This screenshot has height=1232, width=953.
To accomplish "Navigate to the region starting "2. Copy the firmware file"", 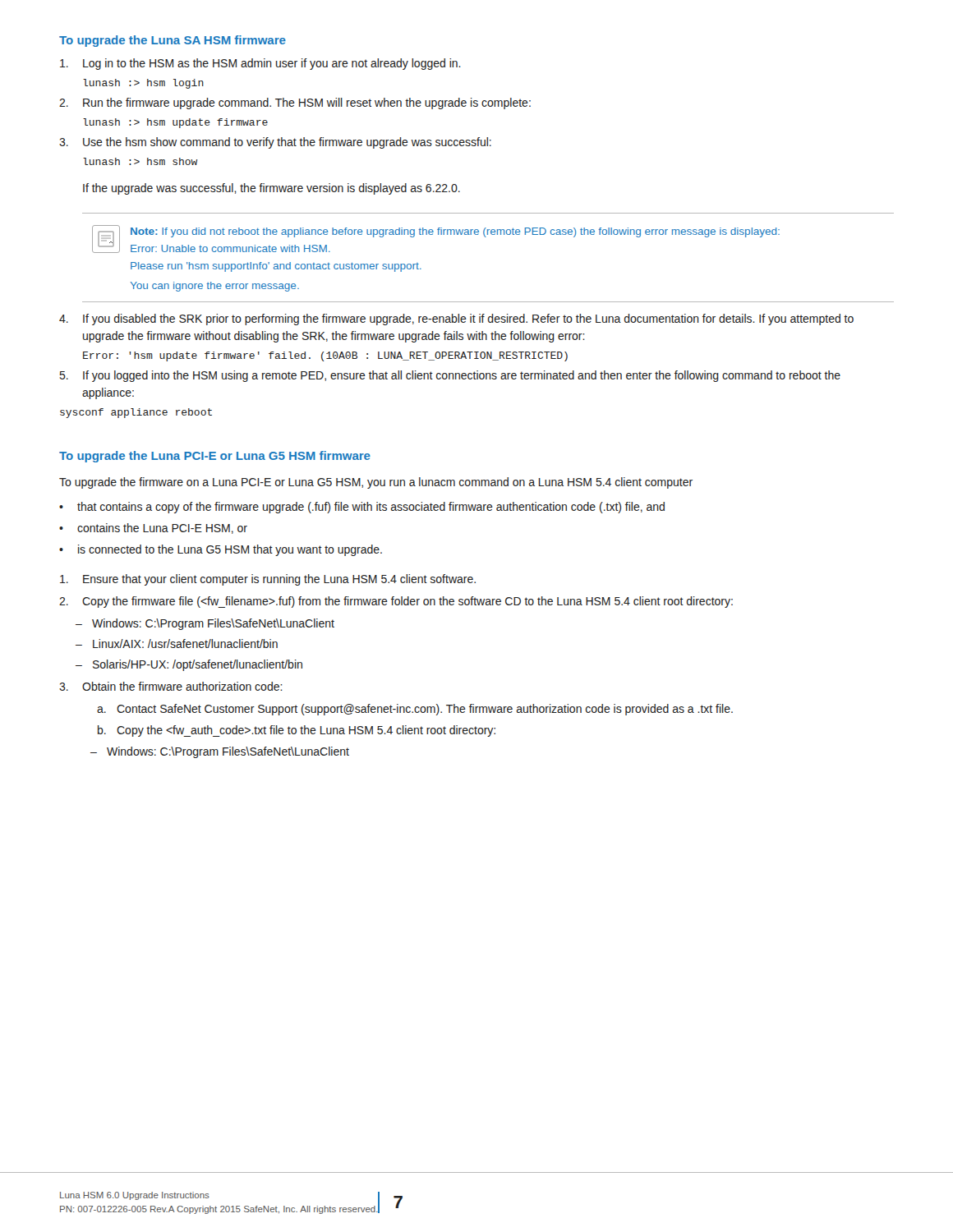I will click(396, 602).
